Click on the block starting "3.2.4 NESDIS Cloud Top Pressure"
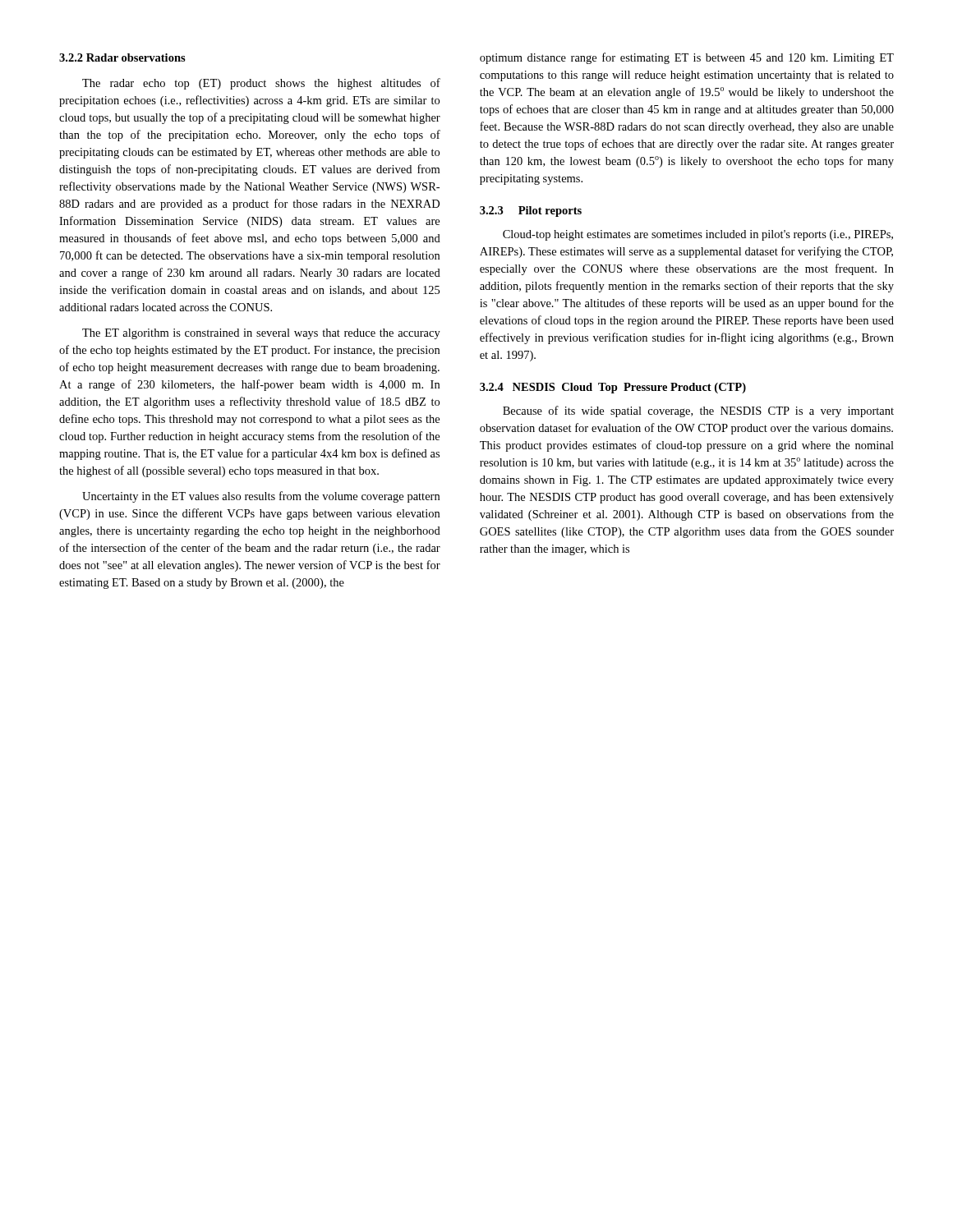The width and height of the screenshot is (953, 1232). (x=687, y=387)
